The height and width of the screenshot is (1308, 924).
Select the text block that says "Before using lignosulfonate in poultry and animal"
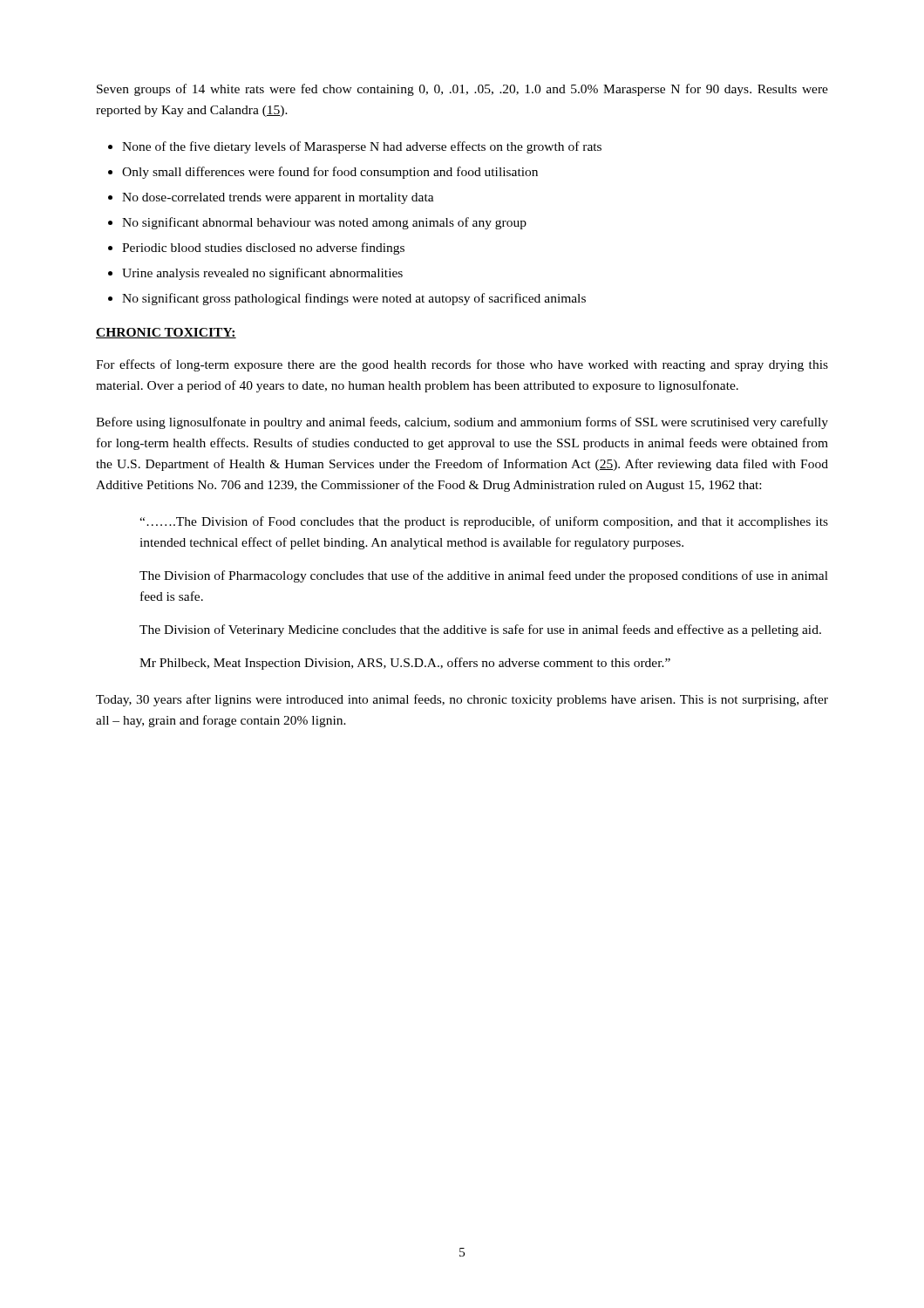[x=462, y=453]
